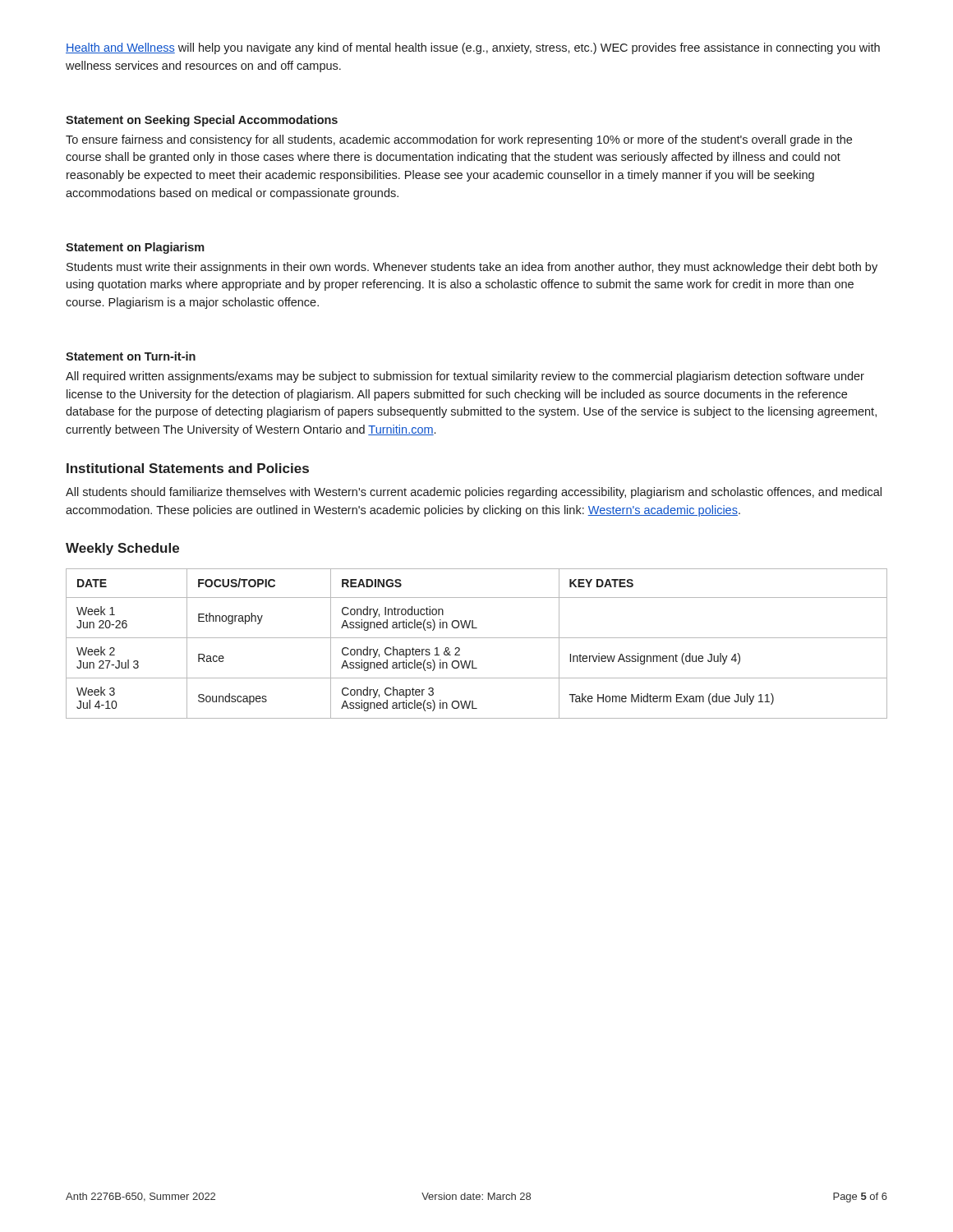Screen dimensions: 1232x953
Task: Click on the section header that says "Statement on Turn-it-in"
Action: [131, 356]
